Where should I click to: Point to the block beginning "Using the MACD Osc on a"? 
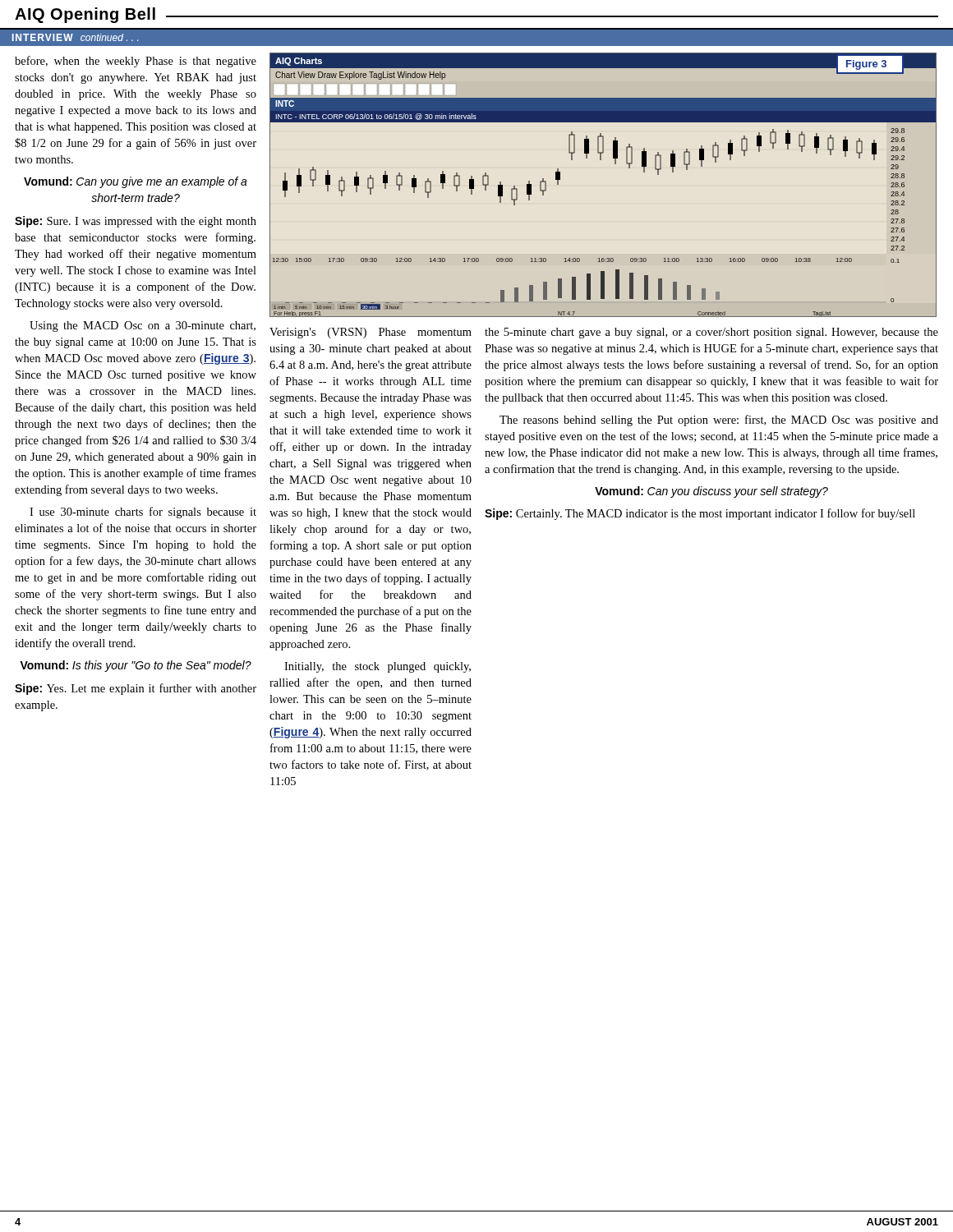click(136, 407)
